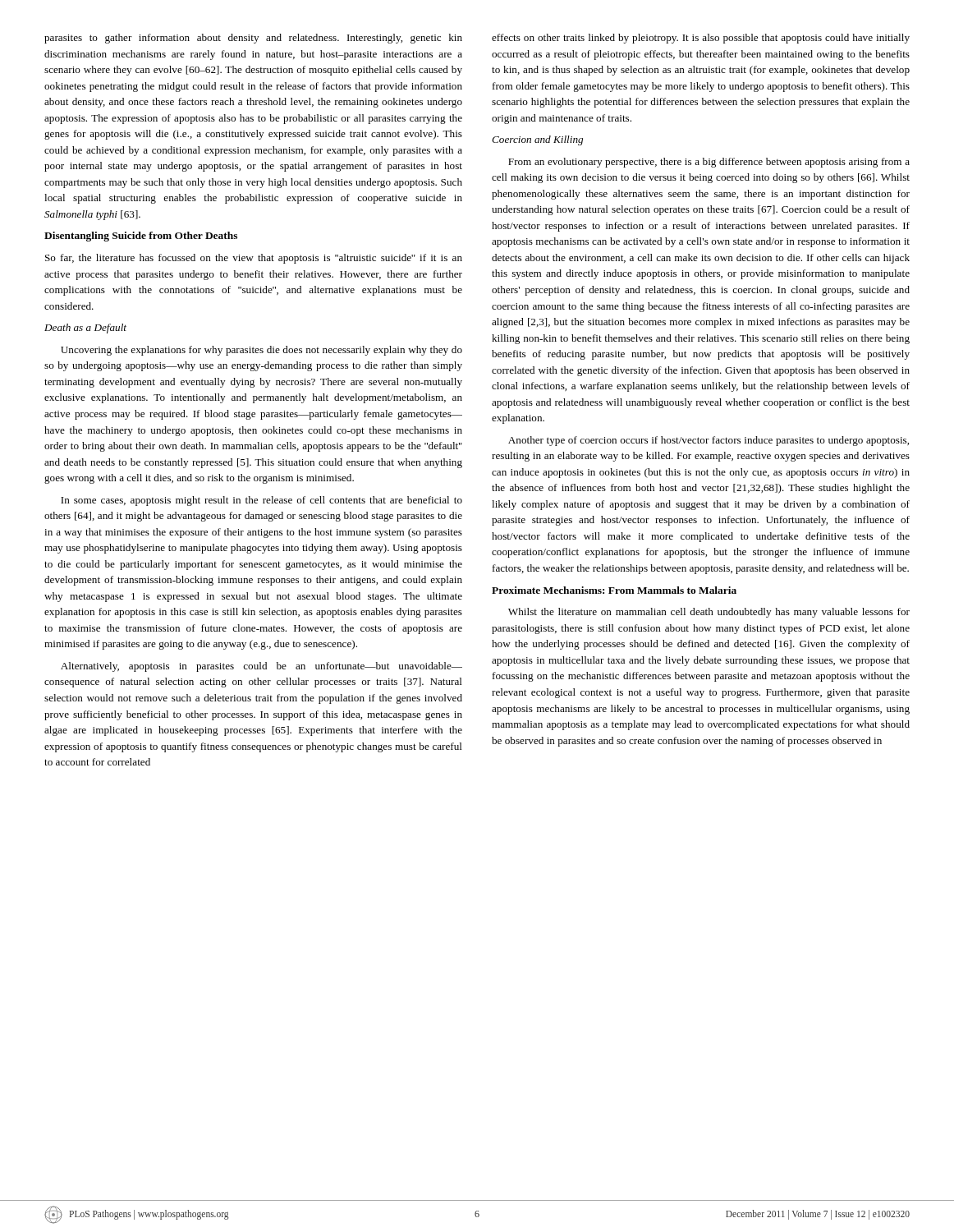This screenshot has width=954, height=1232.
Task: Point to the passage starting "Disentangling Suicide from"
Action: (141, 237)
